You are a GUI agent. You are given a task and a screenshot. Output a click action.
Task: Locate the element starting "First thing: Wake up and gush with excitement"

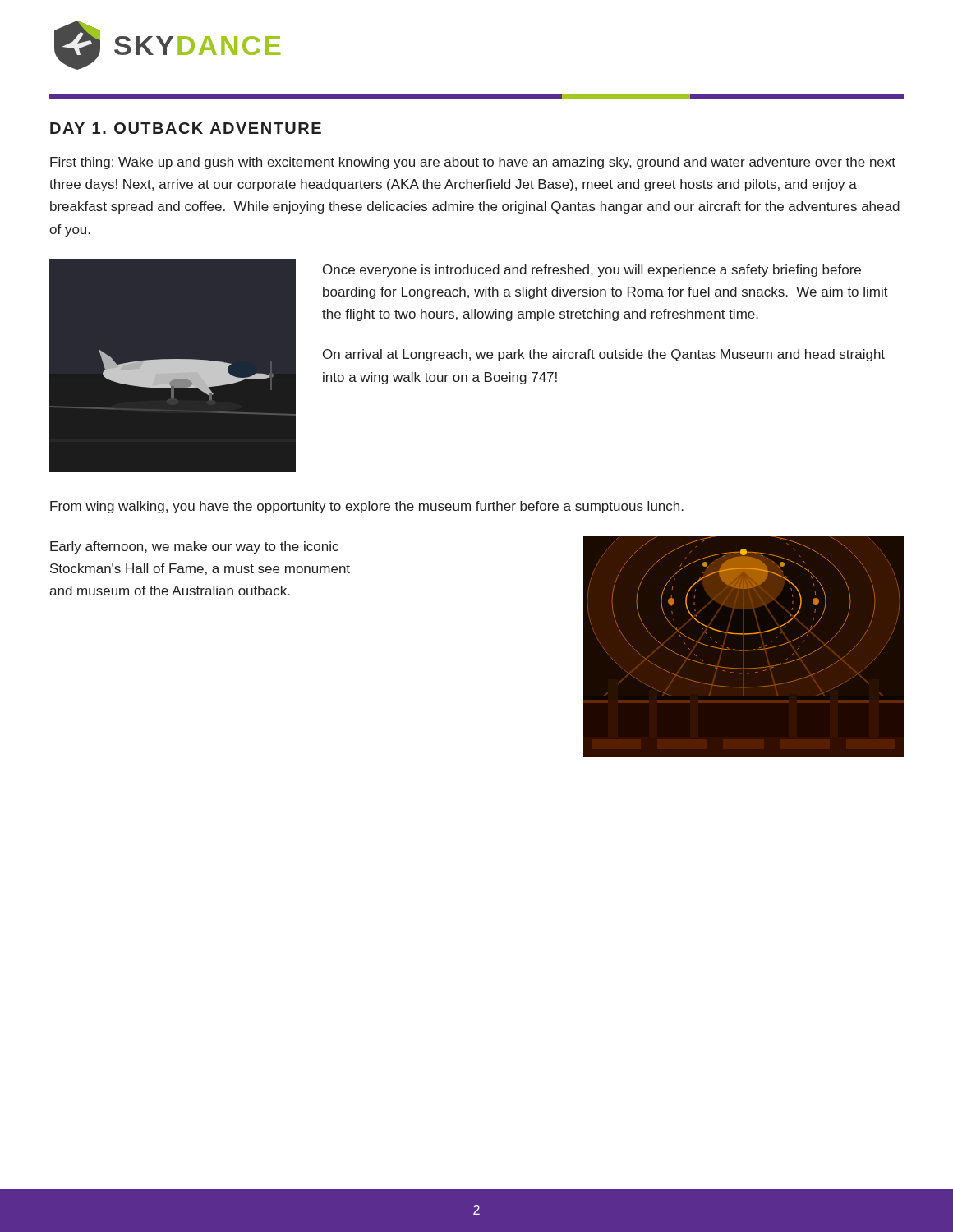(x=475, y=196)
